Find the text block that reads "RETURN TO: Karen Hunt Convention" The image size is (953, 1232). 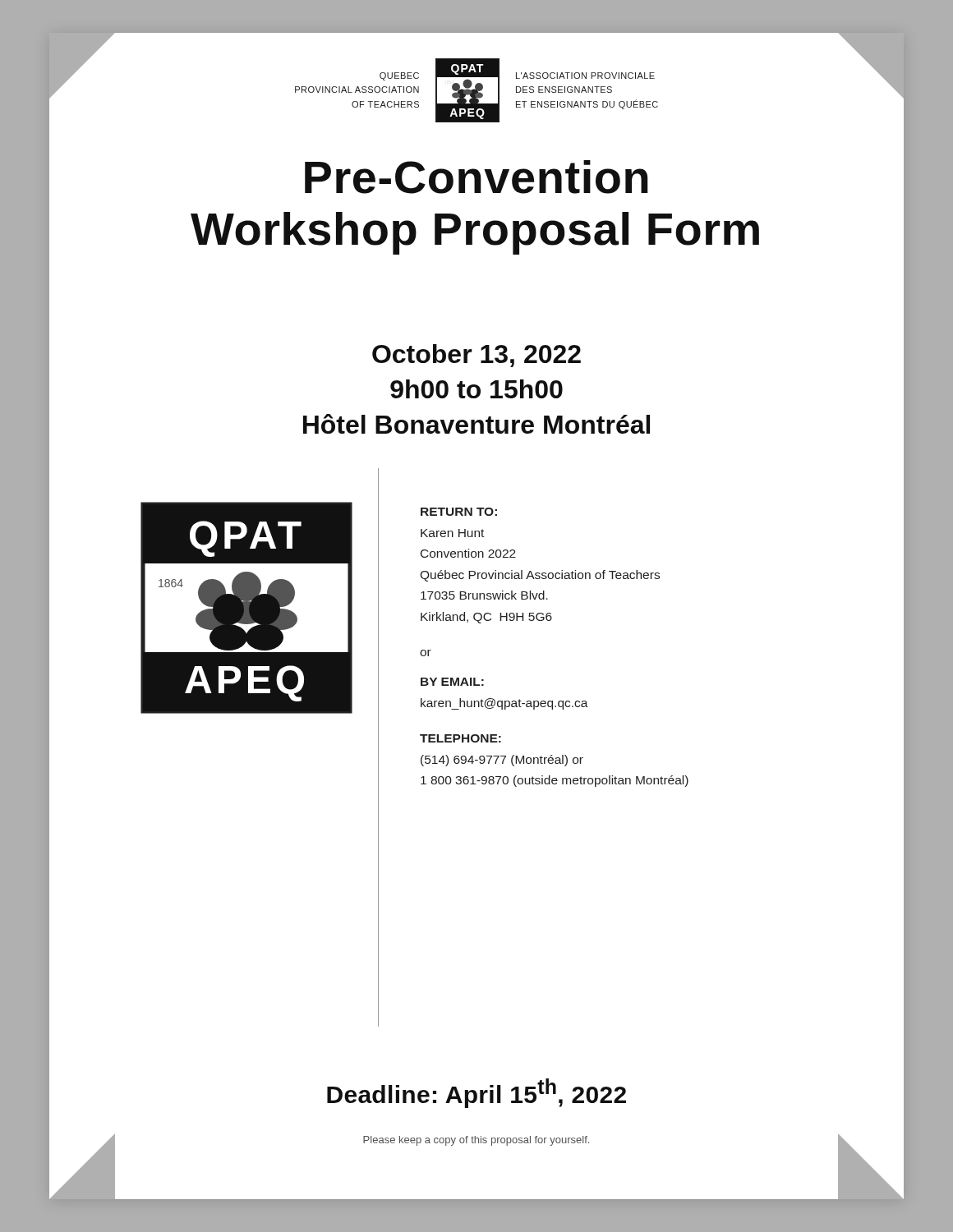[x=459, y=512]
